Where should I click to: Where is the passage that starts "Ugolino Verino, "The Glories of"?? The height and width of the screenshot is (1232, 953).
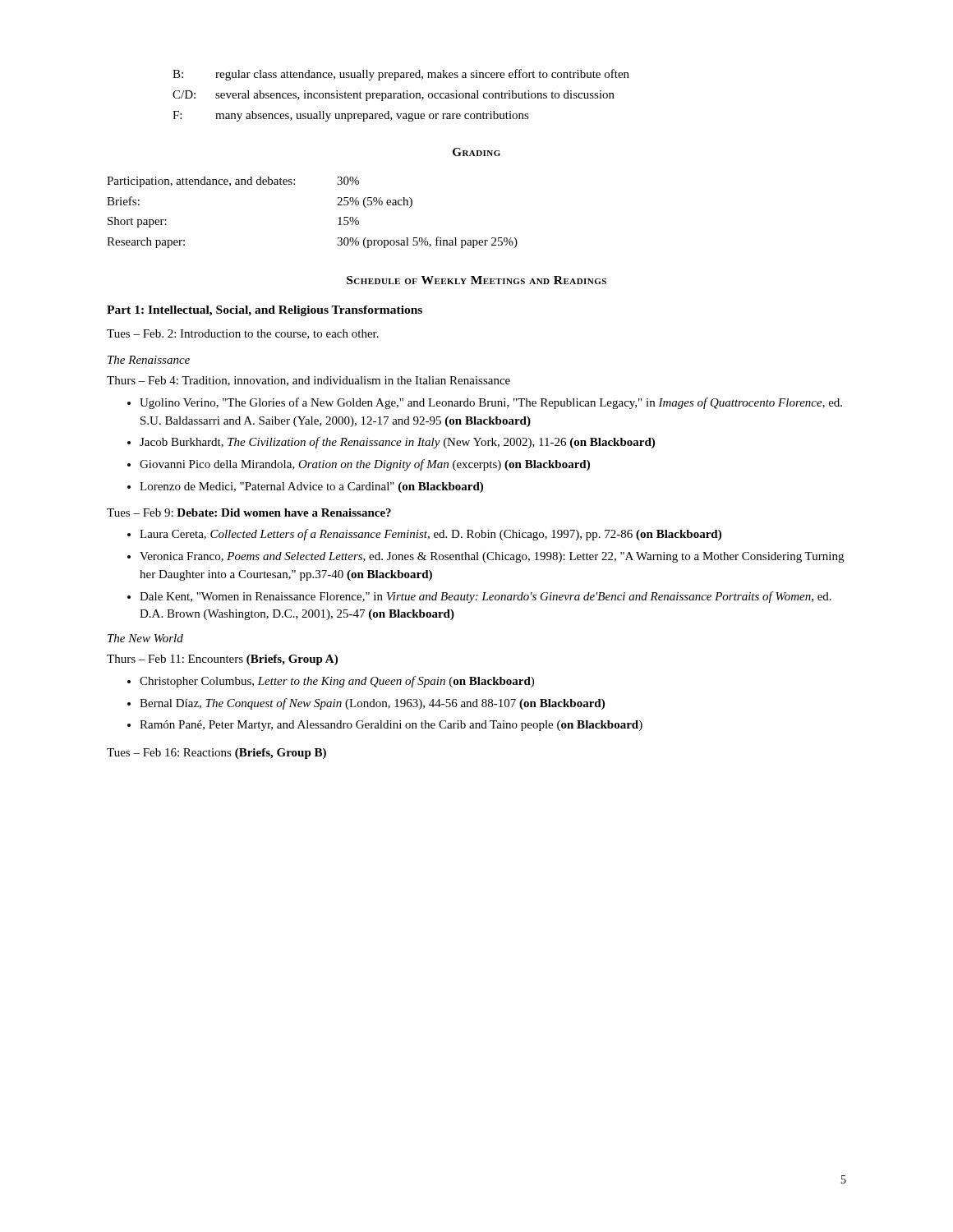493,412
